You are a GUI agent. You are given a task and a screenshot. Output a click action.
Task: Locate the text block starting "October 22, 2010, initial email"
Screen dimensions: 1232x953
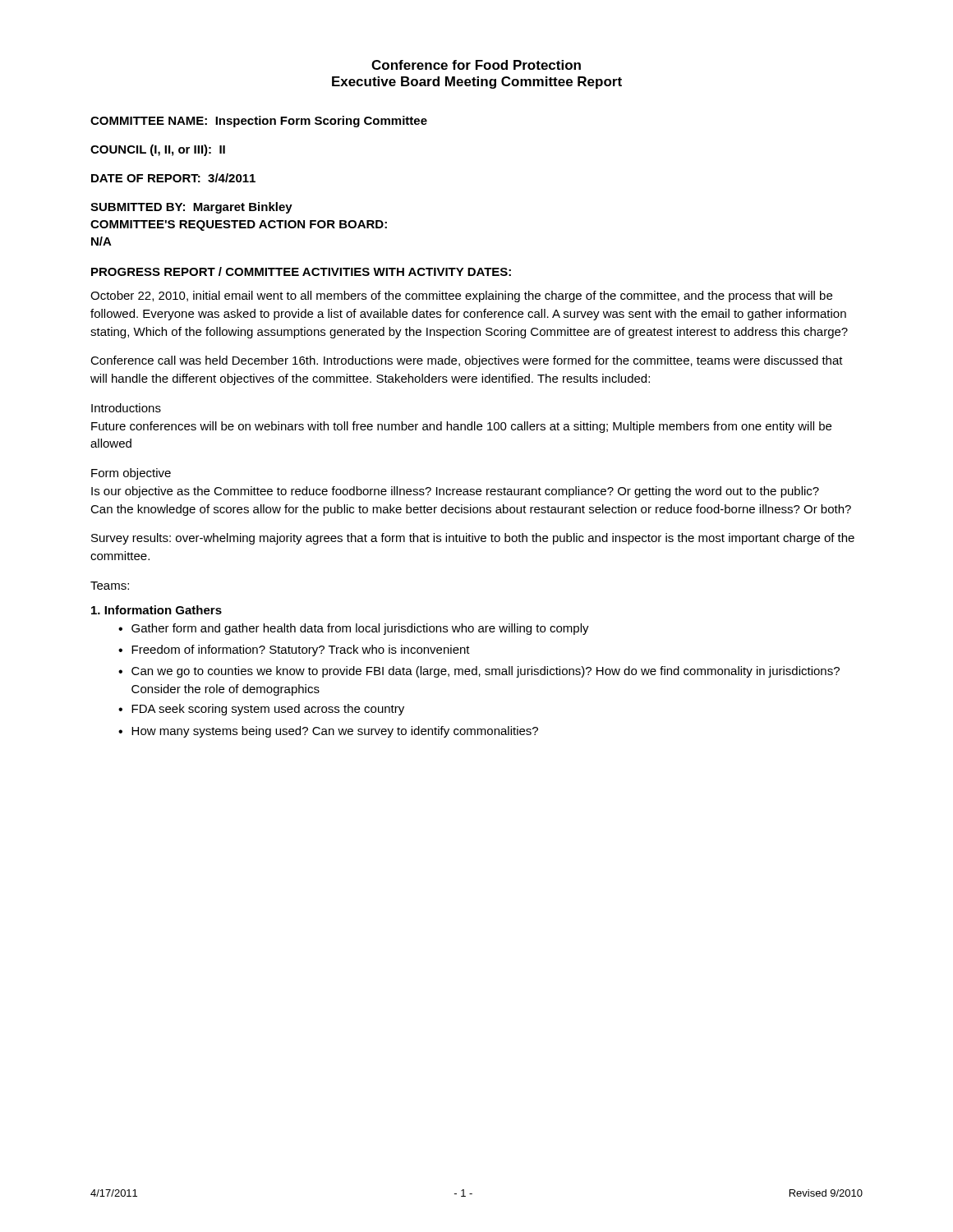[x=469, y=313]
